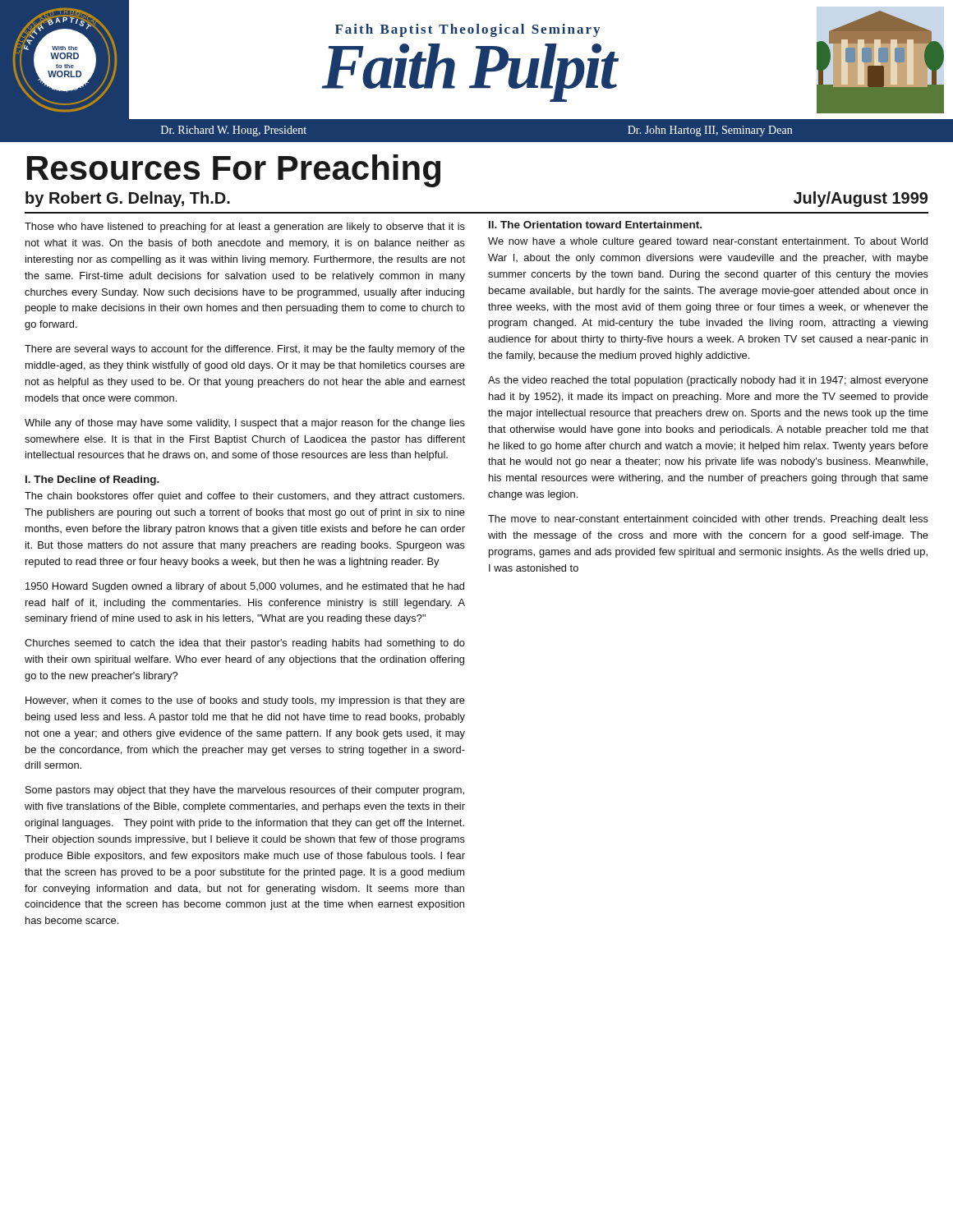Locate the region starting "I. The Decline of Reading."
This screenshot has height=1232, width=953.
coord(92,479)
